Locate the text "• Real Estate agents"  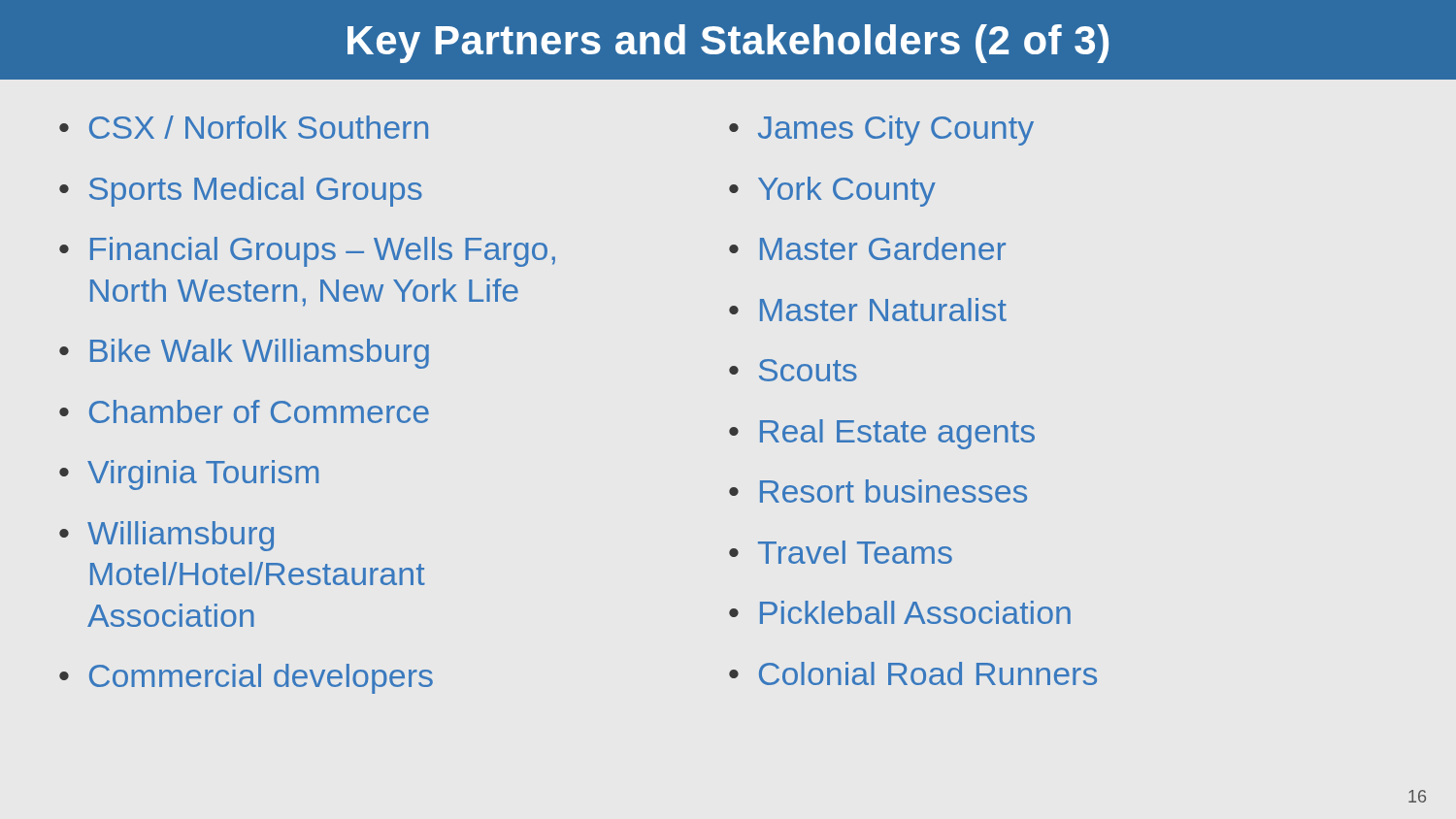(x=882, y=431)
